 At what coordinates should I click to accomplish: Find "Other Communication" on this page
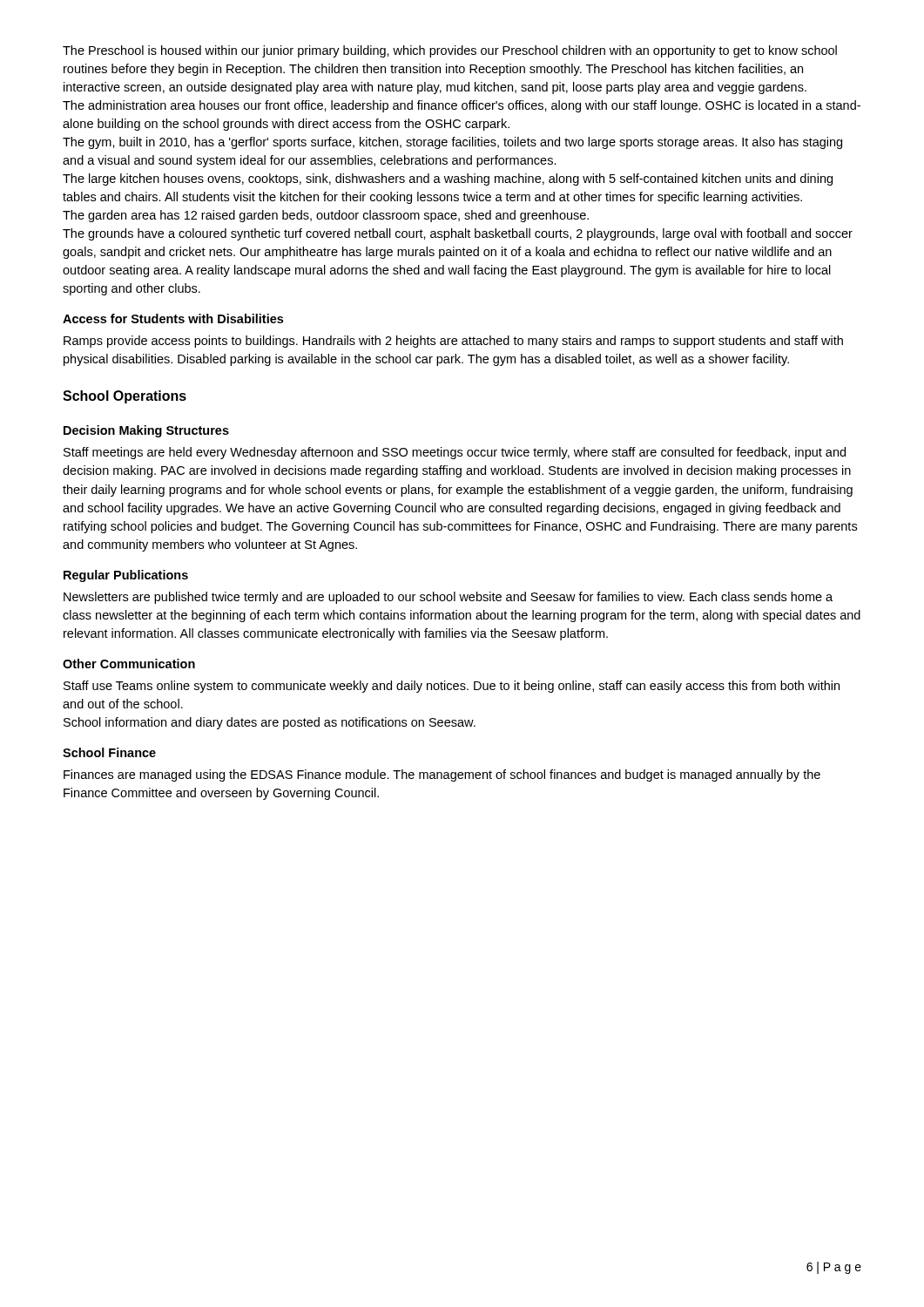click(129, 664)
